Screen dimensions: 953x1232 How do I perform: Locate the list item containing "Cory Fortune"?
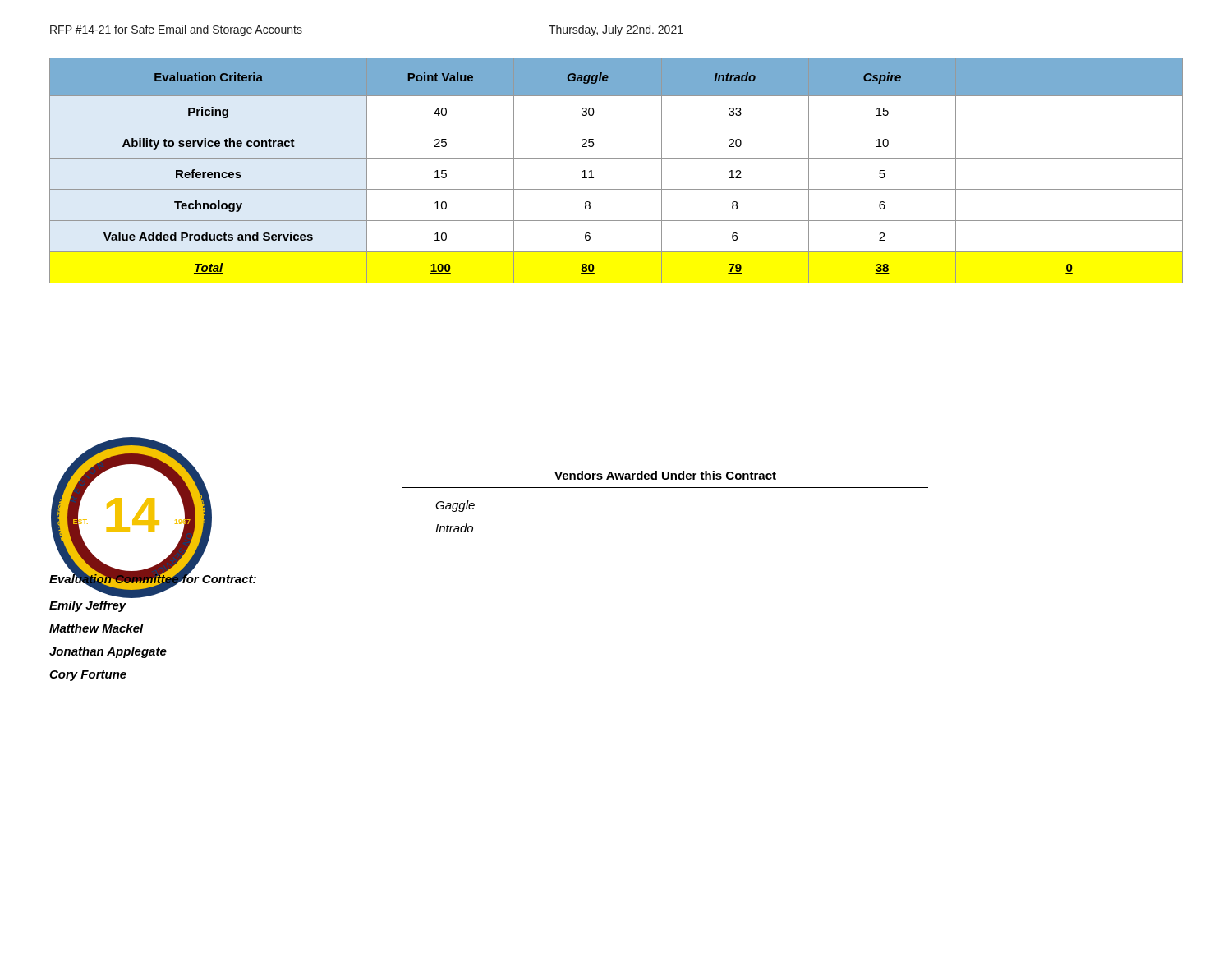pos(88,674)
